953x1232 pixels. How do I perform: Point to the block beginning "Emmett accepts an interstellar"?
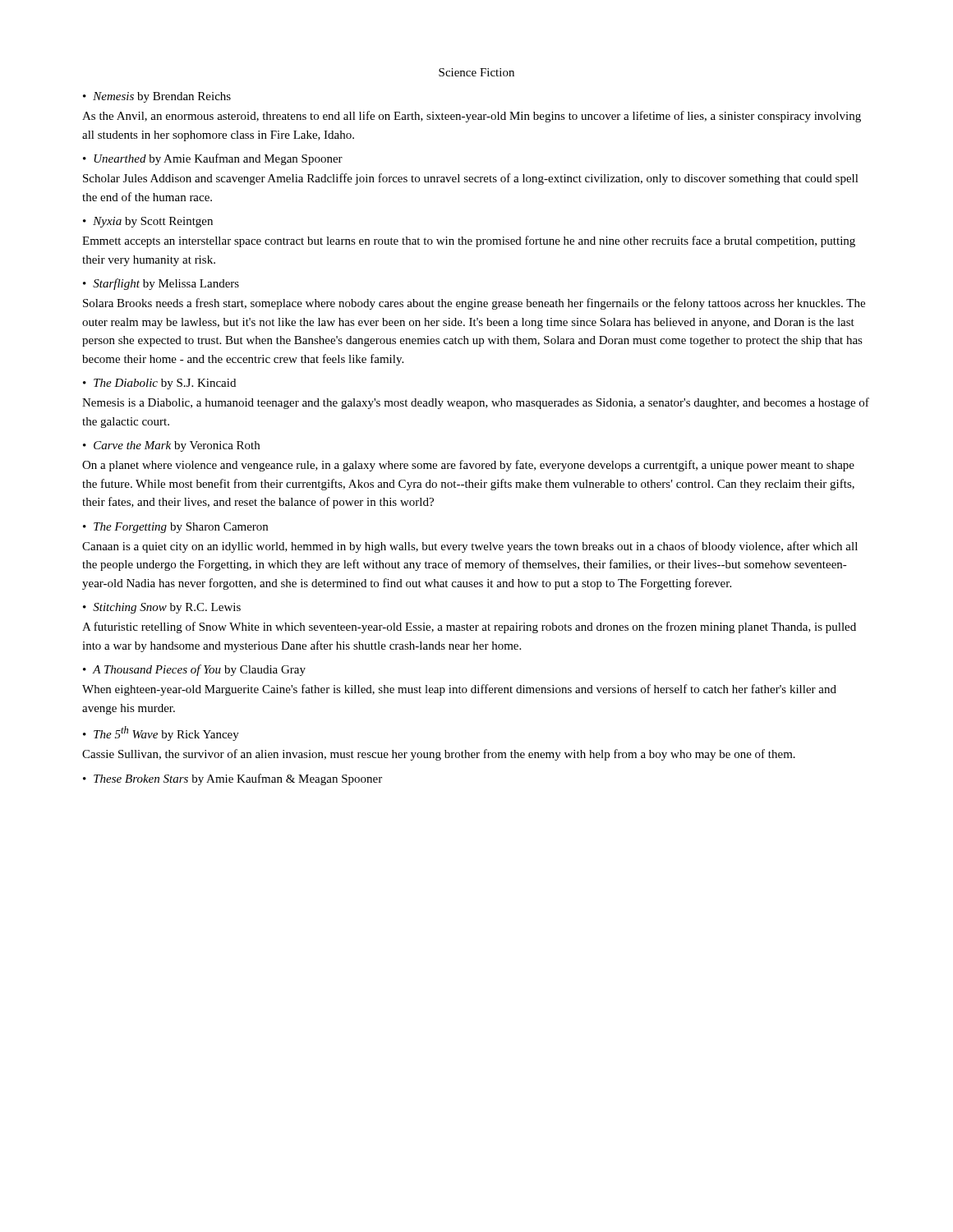coord(469,250)
